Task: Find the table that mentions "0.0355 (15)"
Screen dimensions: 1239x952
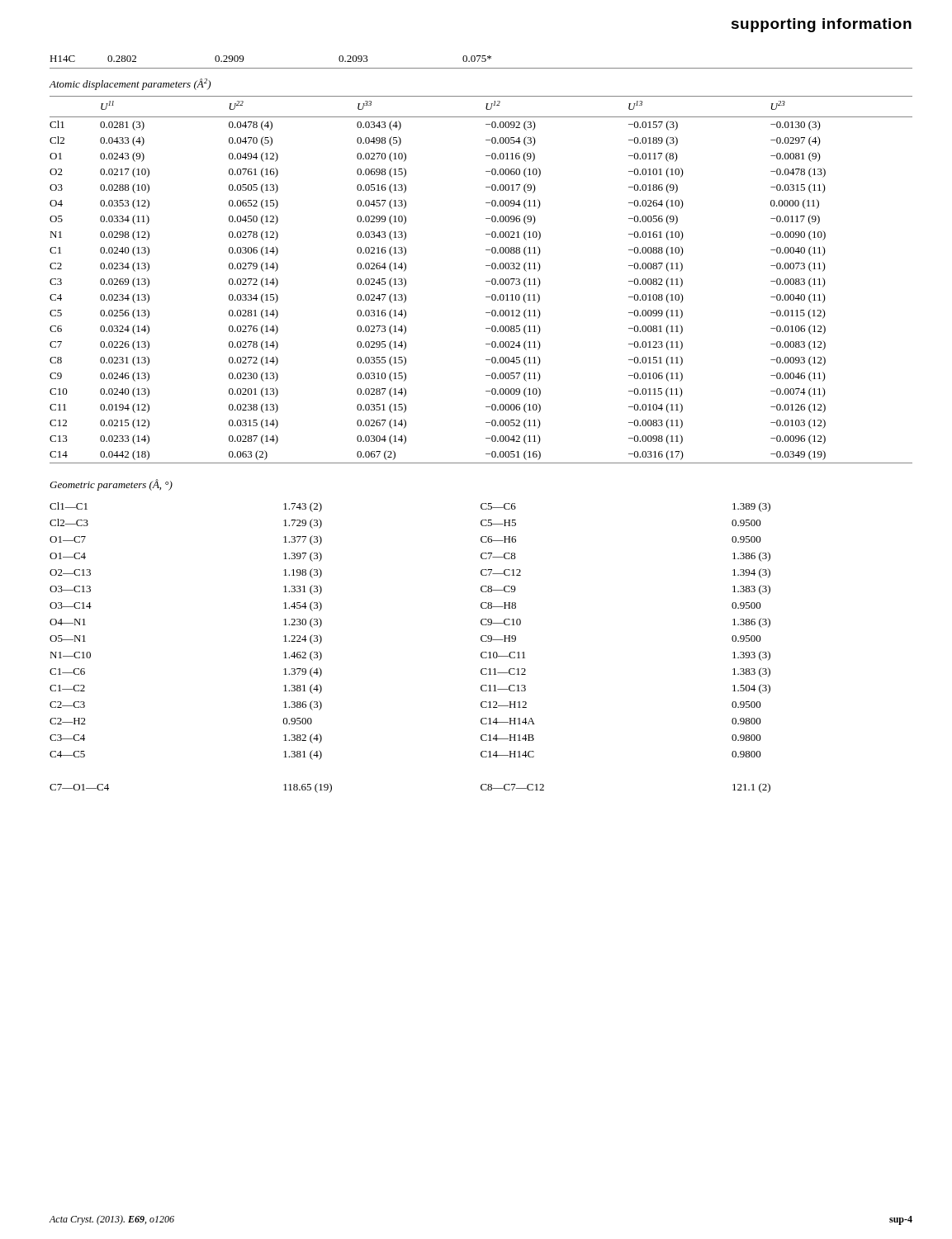Action: point(481,280)
